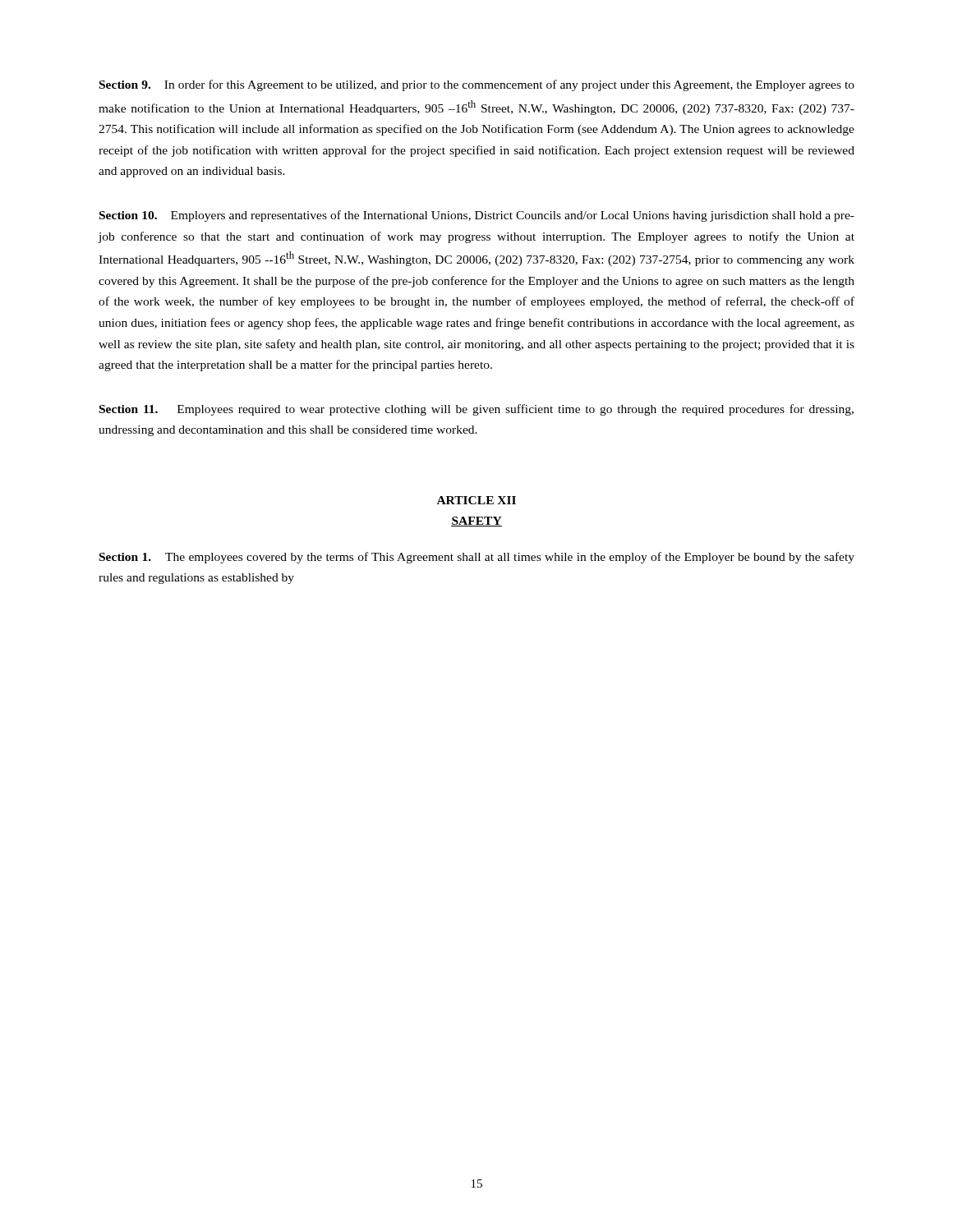Find the section header containing "ARTICLE XII"
Viewport: 953px width, 1232px height.
476,500
